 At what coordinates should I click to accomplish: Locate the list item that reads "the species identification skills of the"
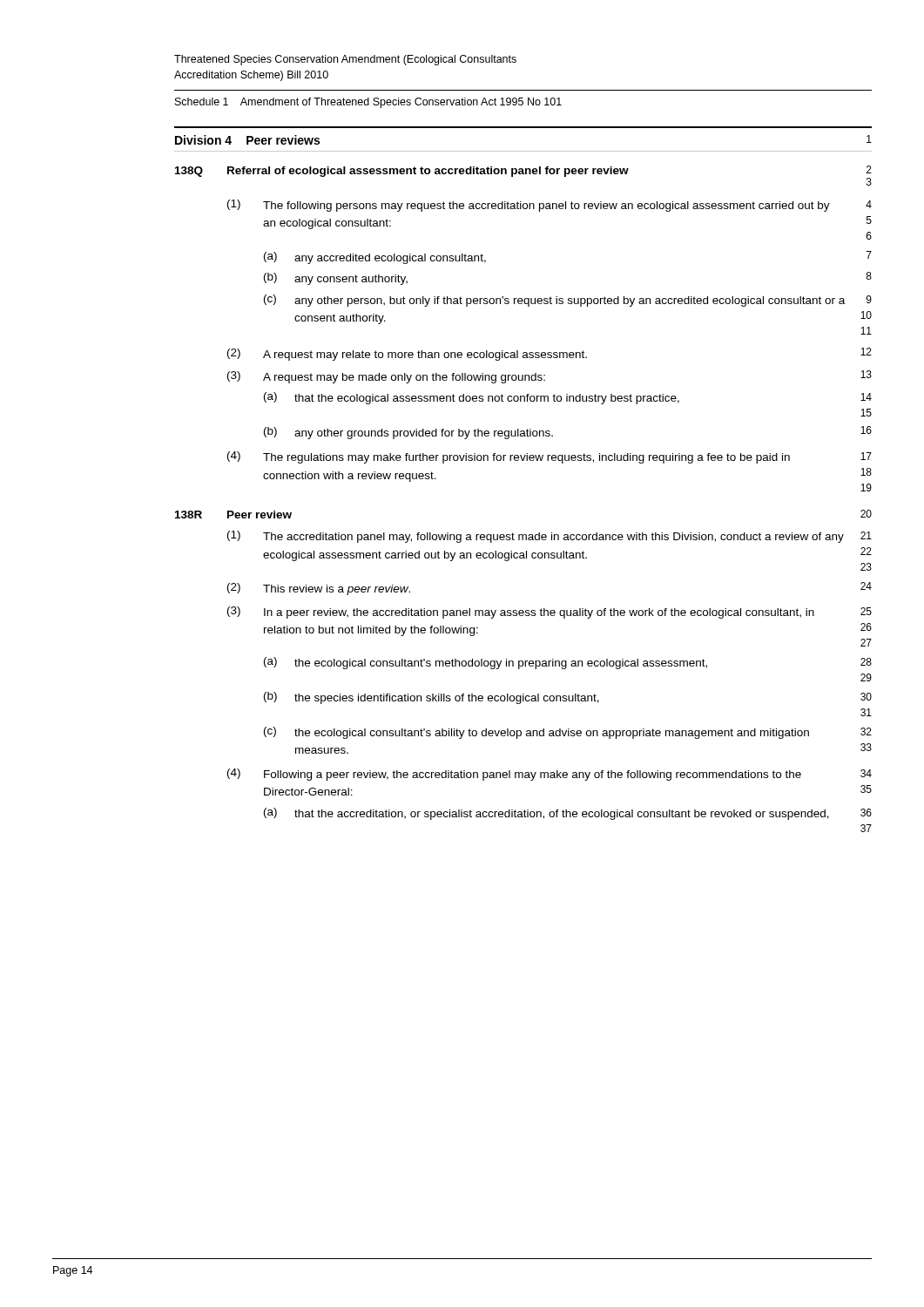[x=447, y=697]
